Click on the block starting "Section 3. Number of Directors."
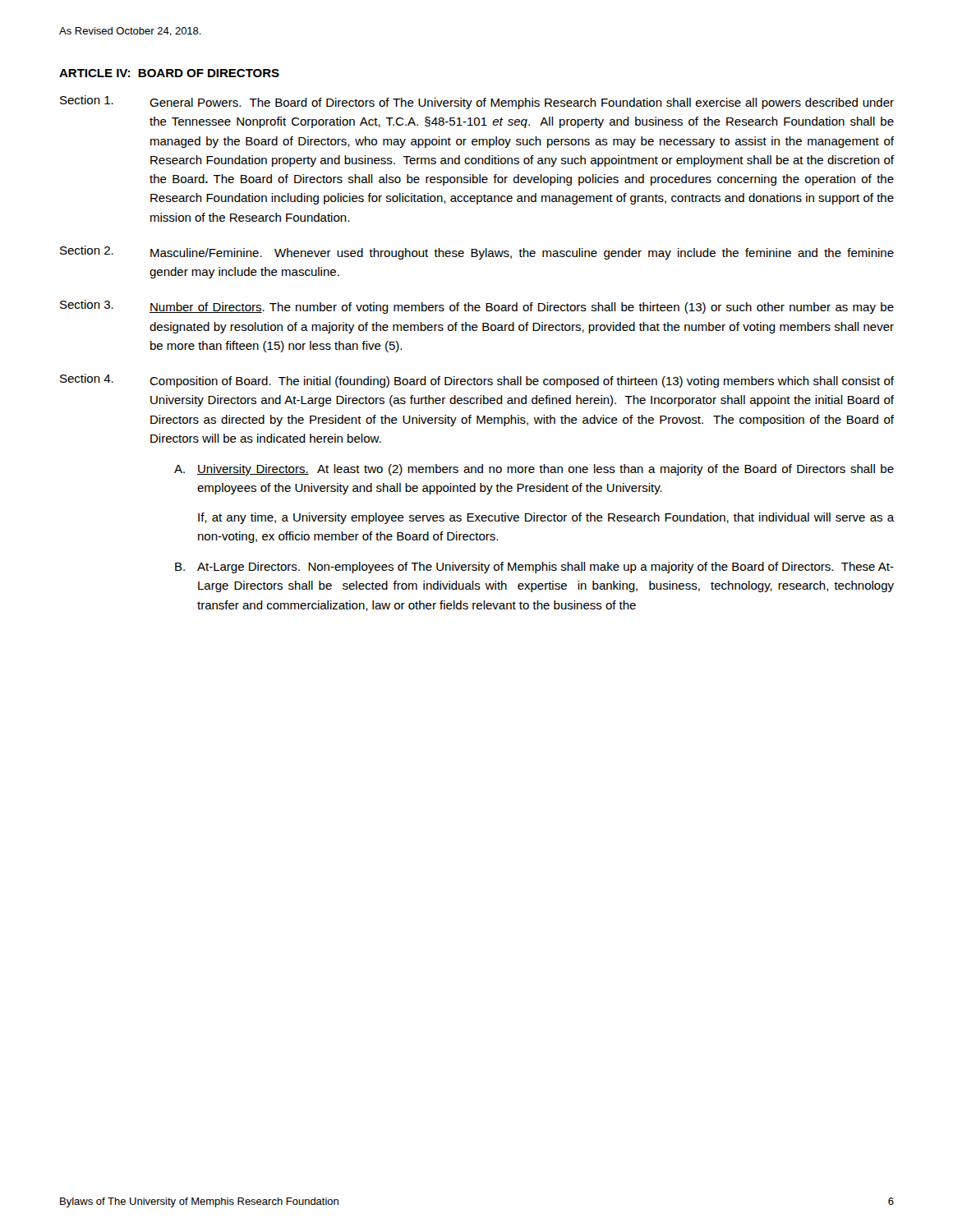Image resolution: width=953 pixels, height=1232 pixels. pos(476,326)
